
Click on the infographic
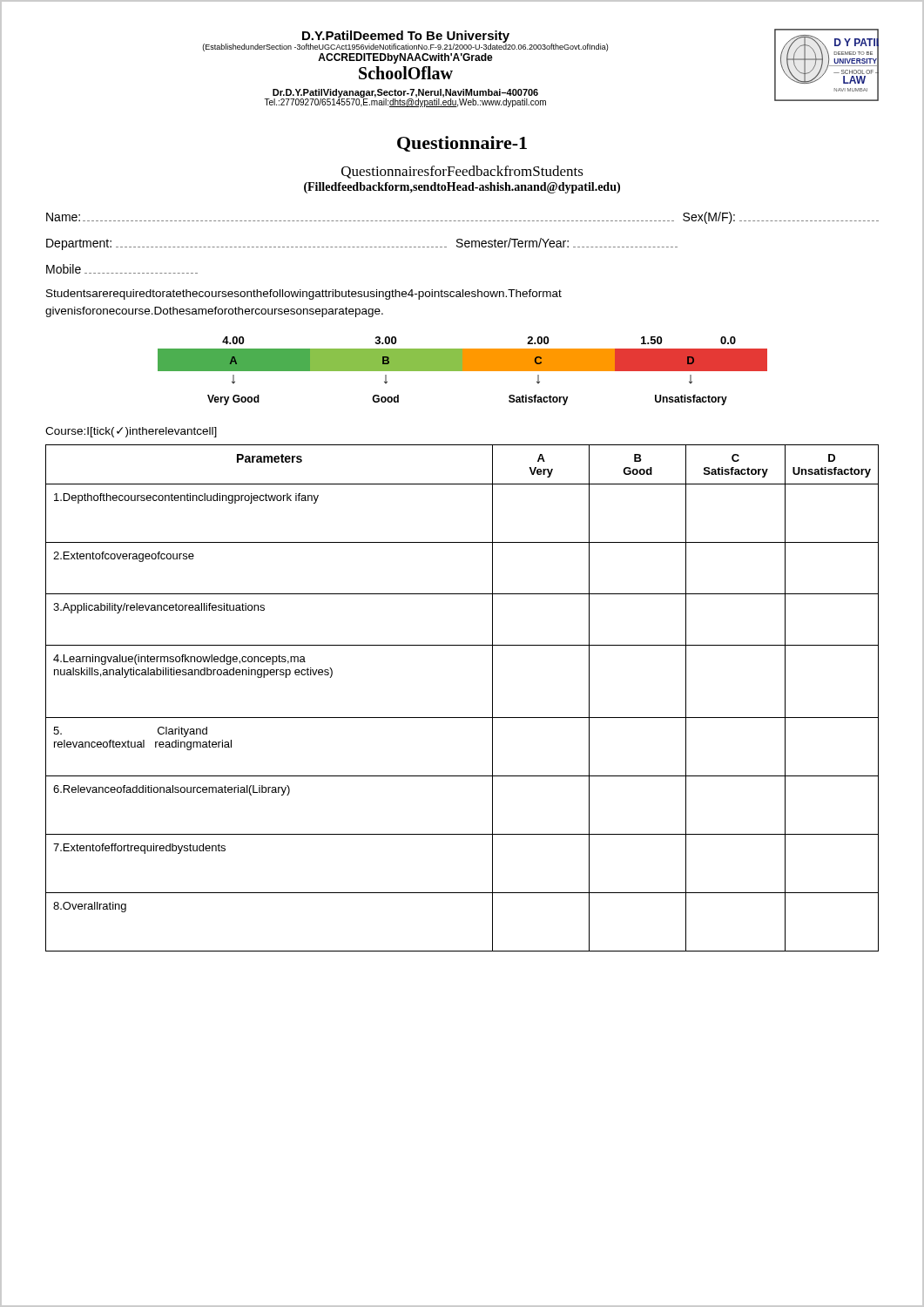[462, 373]
